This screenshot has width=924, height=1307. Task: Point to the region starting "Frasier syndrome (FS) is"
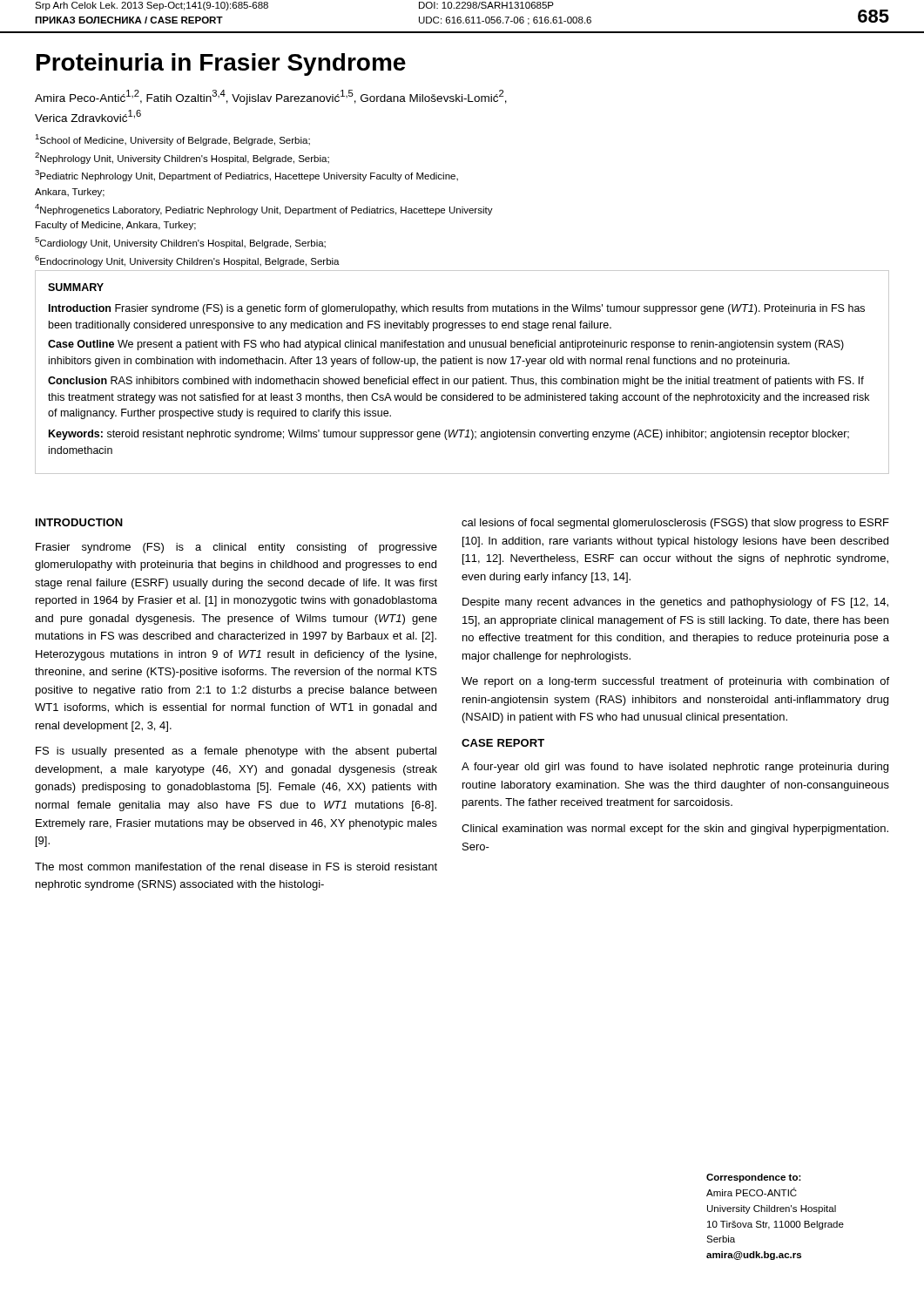(x=236, y=716)
